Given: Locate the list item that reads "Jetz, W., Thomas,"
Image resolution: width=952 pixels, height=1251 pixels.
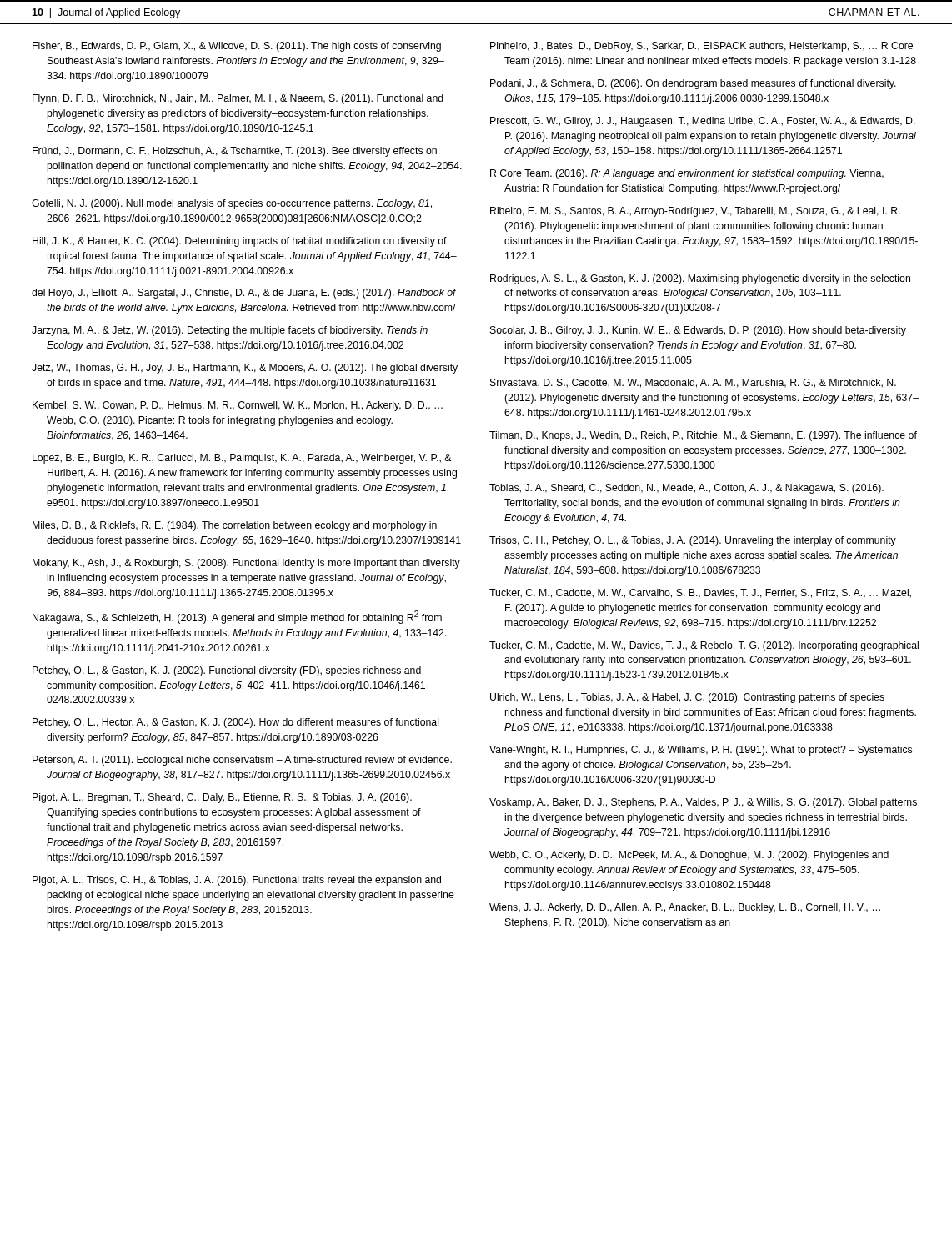Looking at the screenshot, I should coord(245,375).
